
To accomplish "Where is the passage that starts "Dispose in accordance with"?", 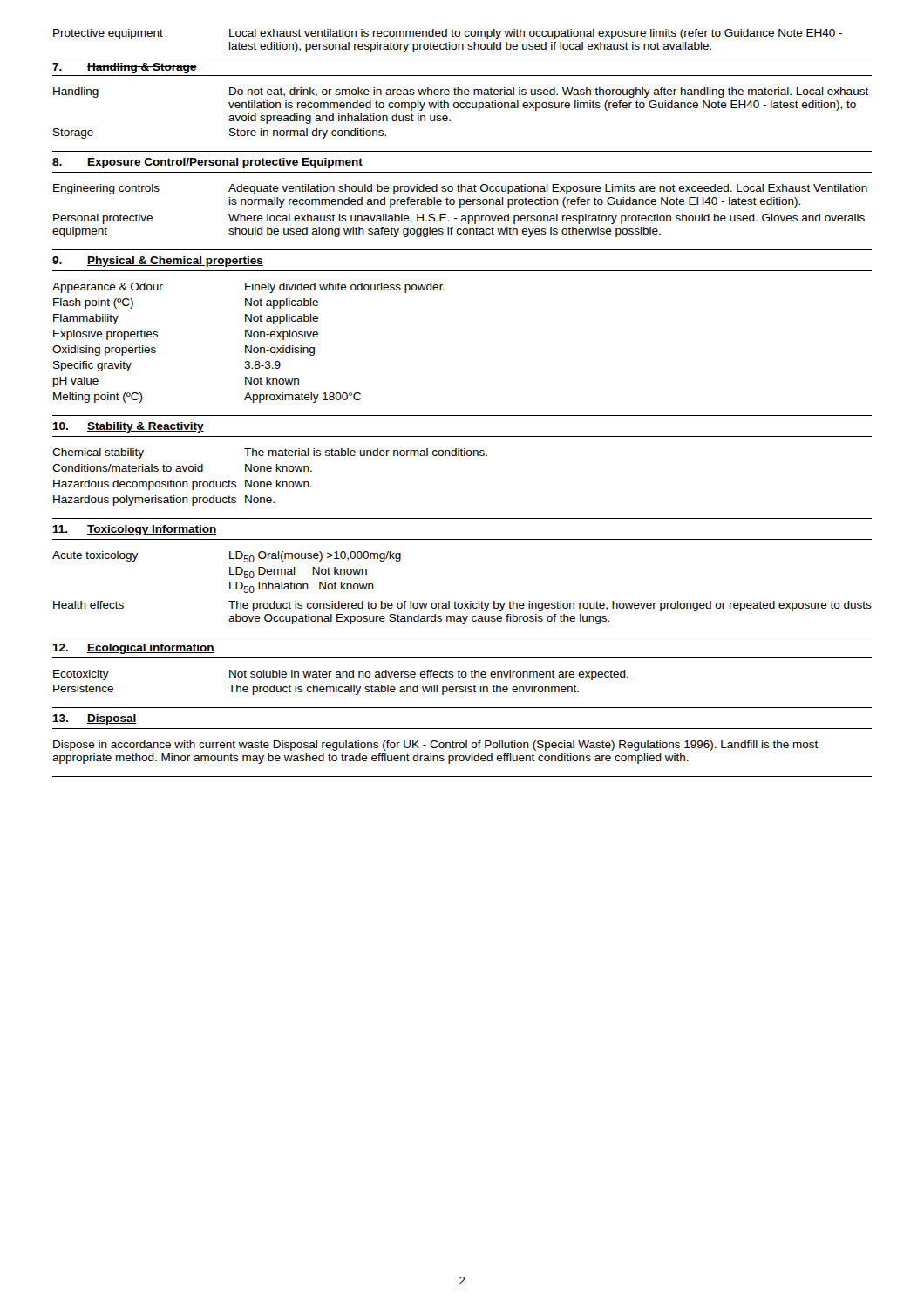I will coord(435,751).
